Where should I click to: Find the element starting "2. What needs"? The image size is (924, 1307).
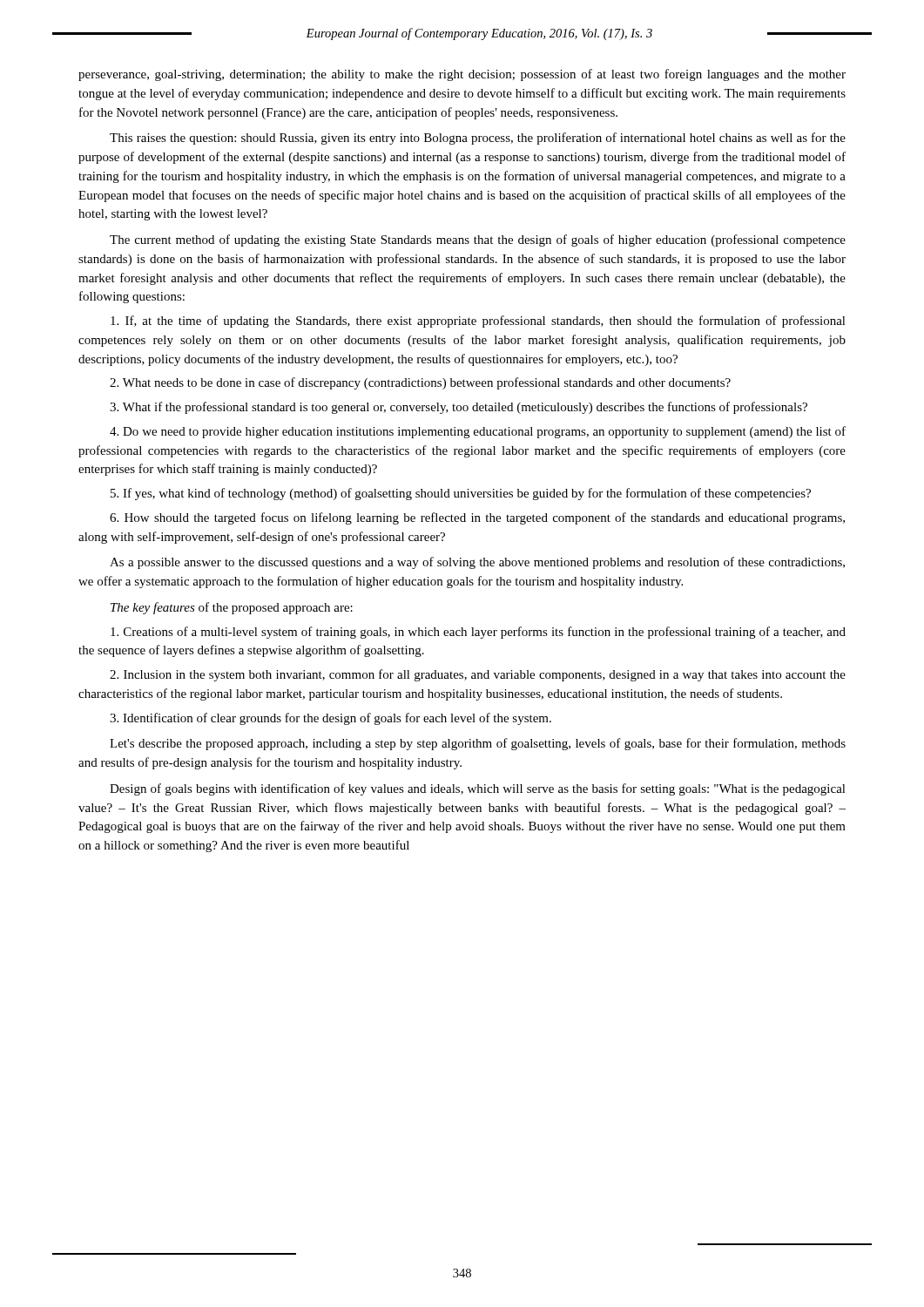[x=420, y=383]
